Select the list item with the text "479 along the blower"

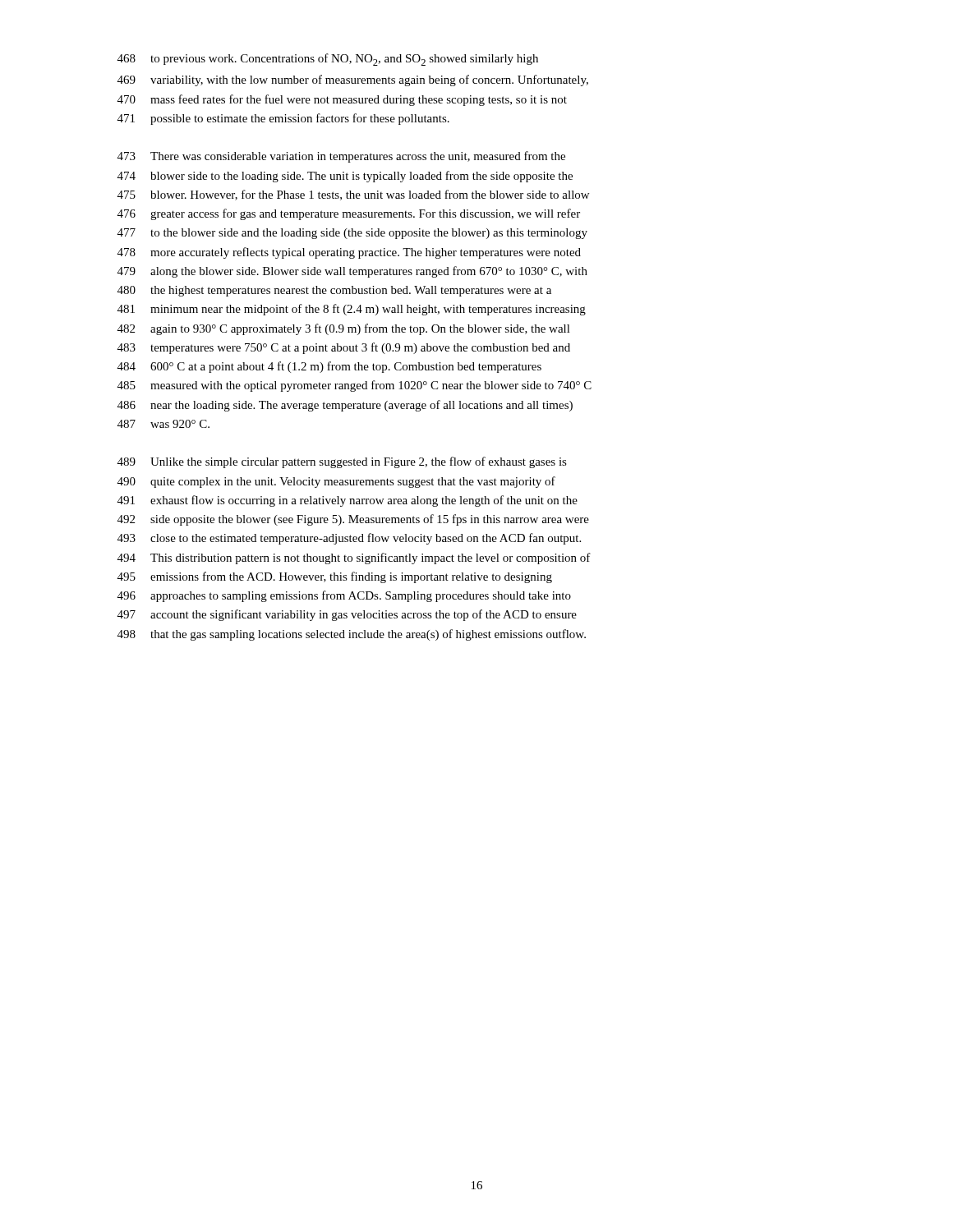tap(343, 271)
